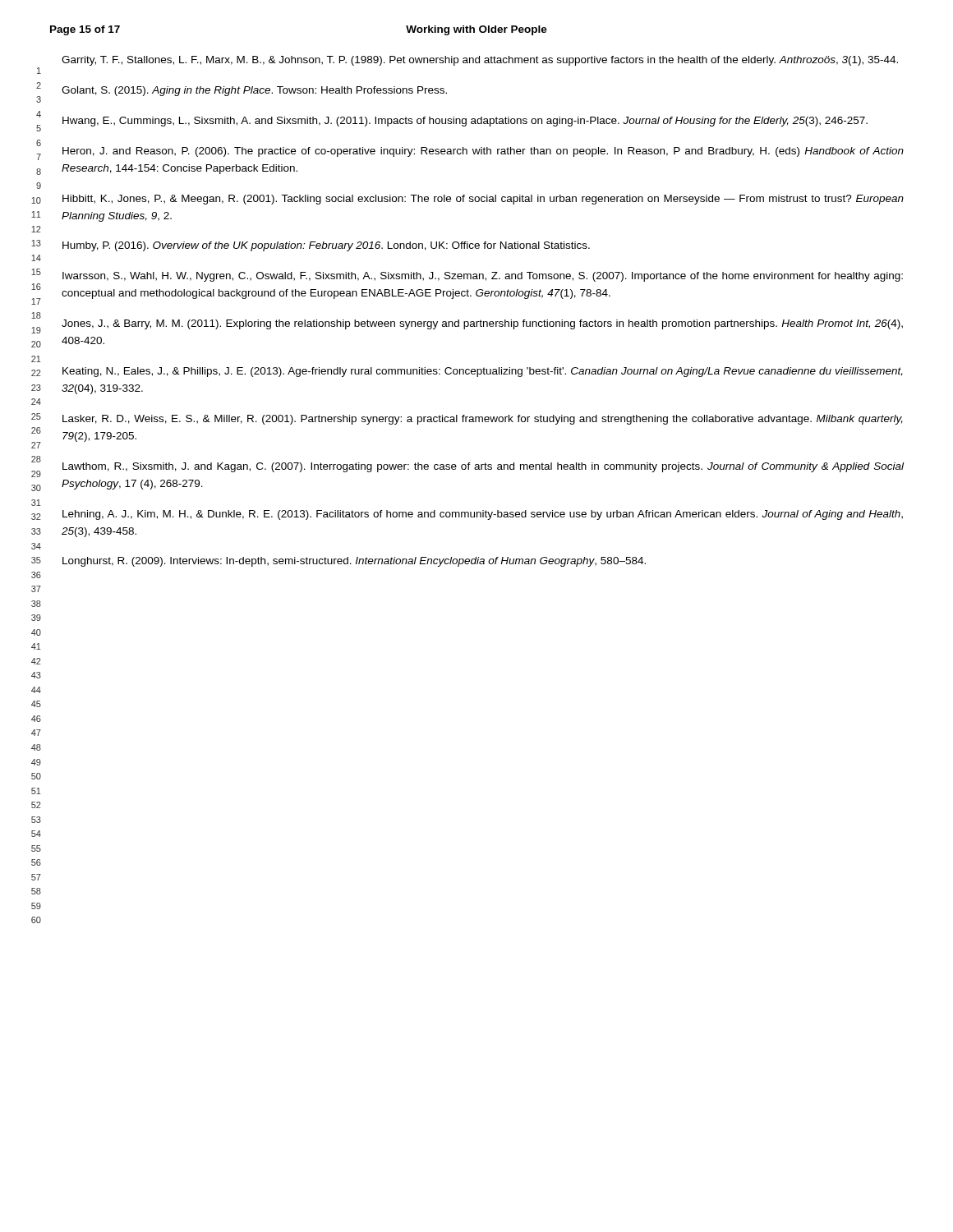Click on the list item with the text "Longhurst, R. (2009). Interviews: In-depth,"
The height and width of the screenshot is (1232, 953).
(354, 561)
